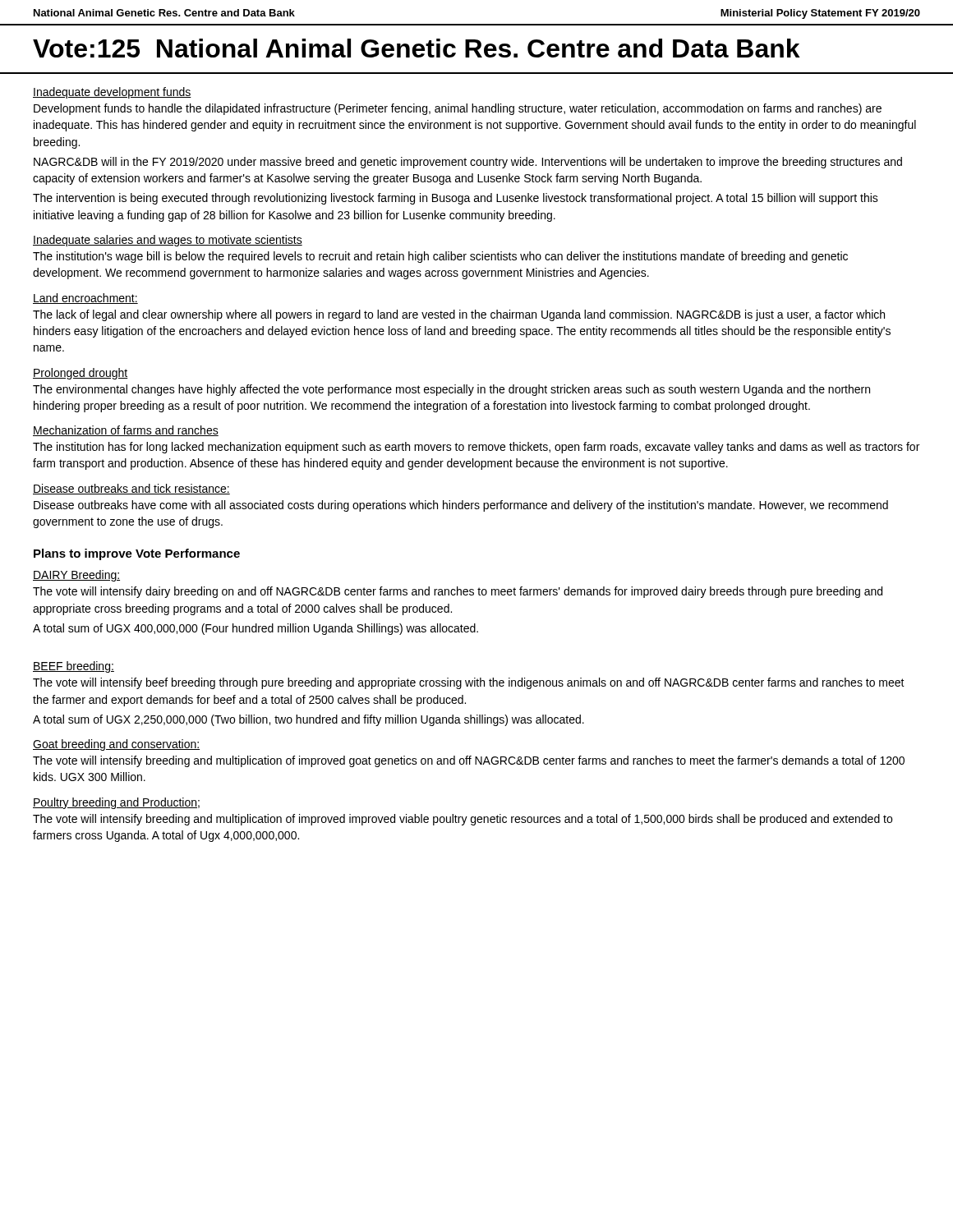Navigate to the passage starting "The intervention is being executed through revolutionizing livestock"
Image resolution: width=953 pixels, height=1232 pixels.
click(x=455, y=207)
